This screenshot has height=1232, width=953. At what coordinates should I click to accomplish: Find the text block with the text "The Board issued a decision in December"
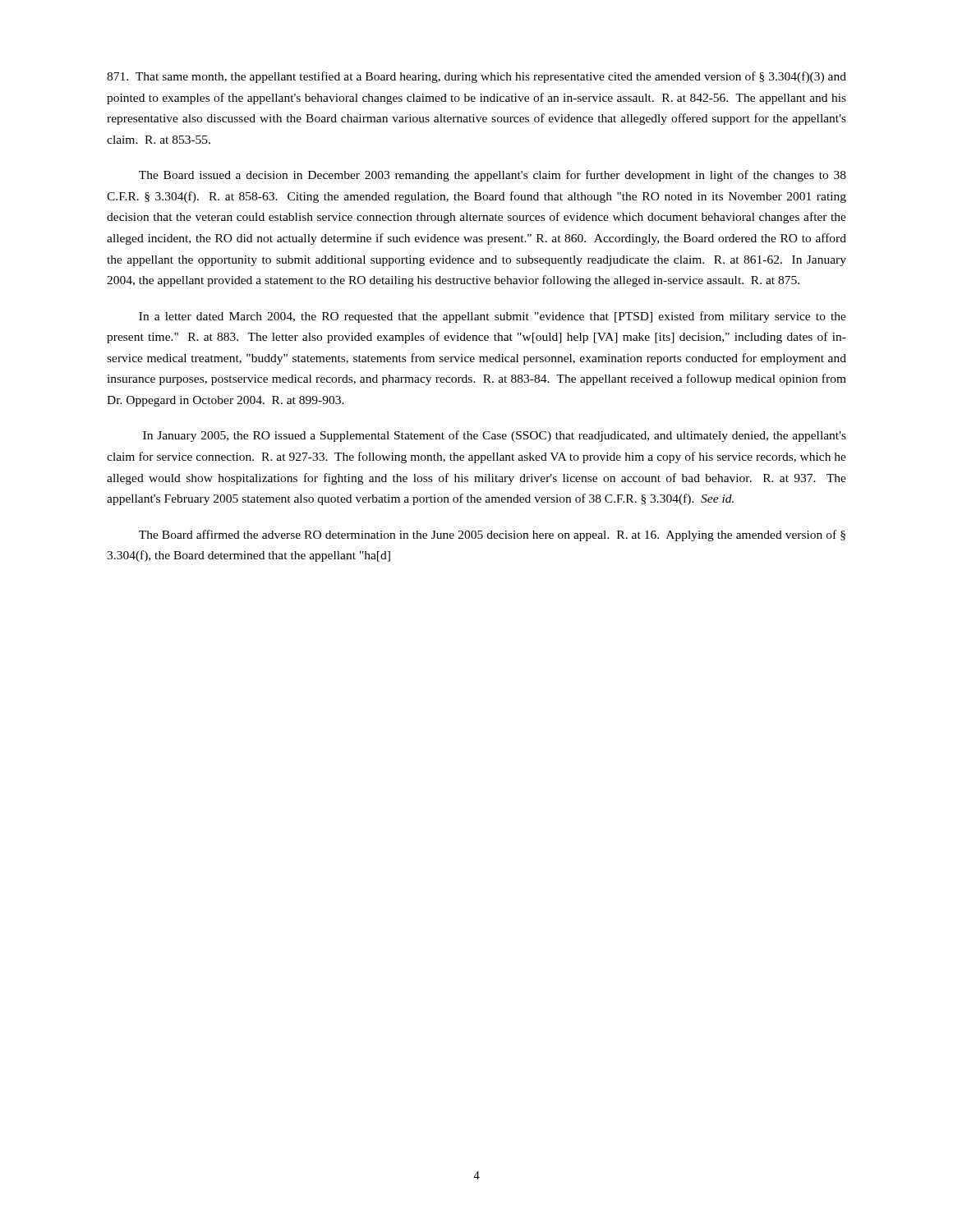(x=476, y=227)
